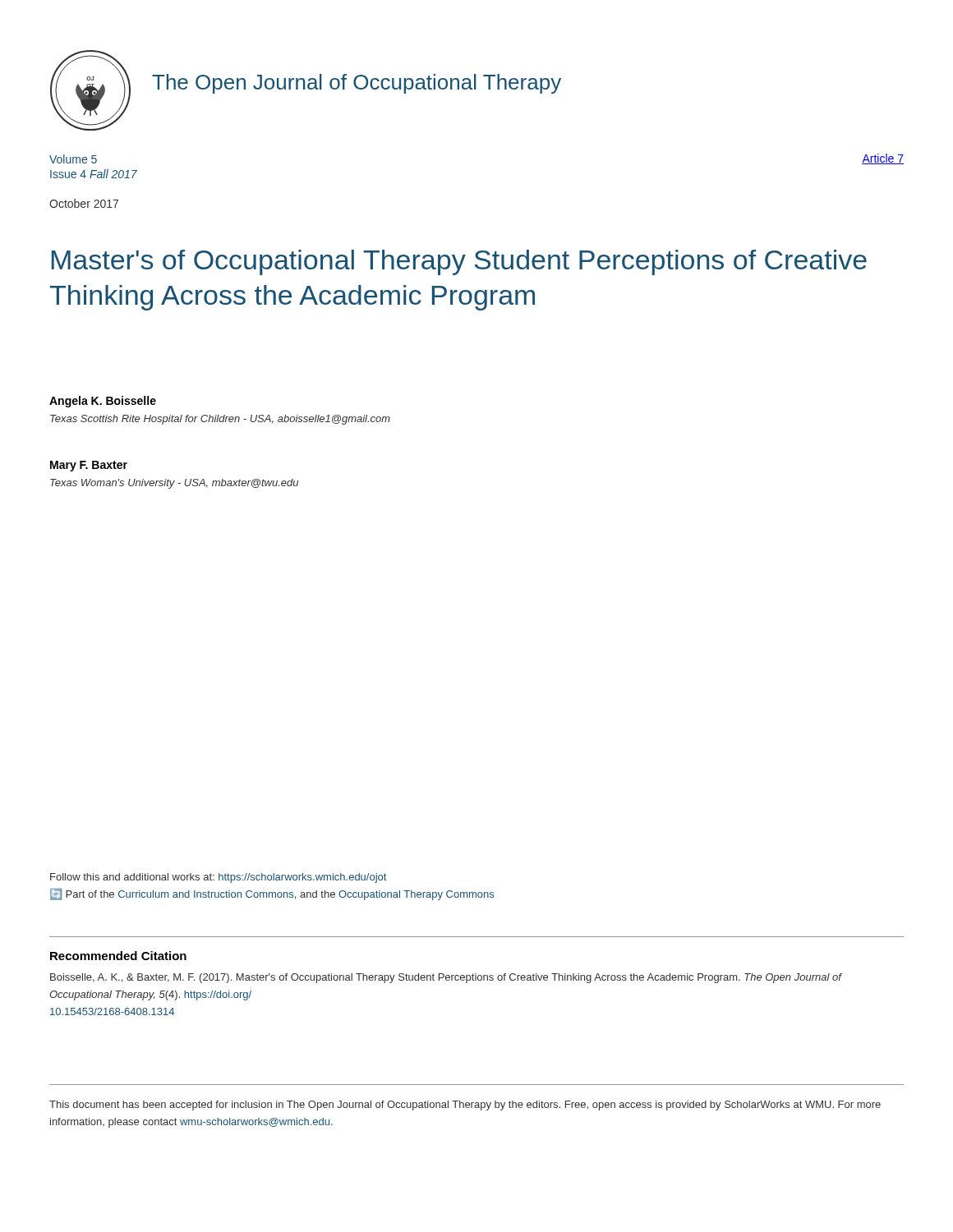Point to the passage starting "October 2017"
953x1232 pixels.
point(84,204)
